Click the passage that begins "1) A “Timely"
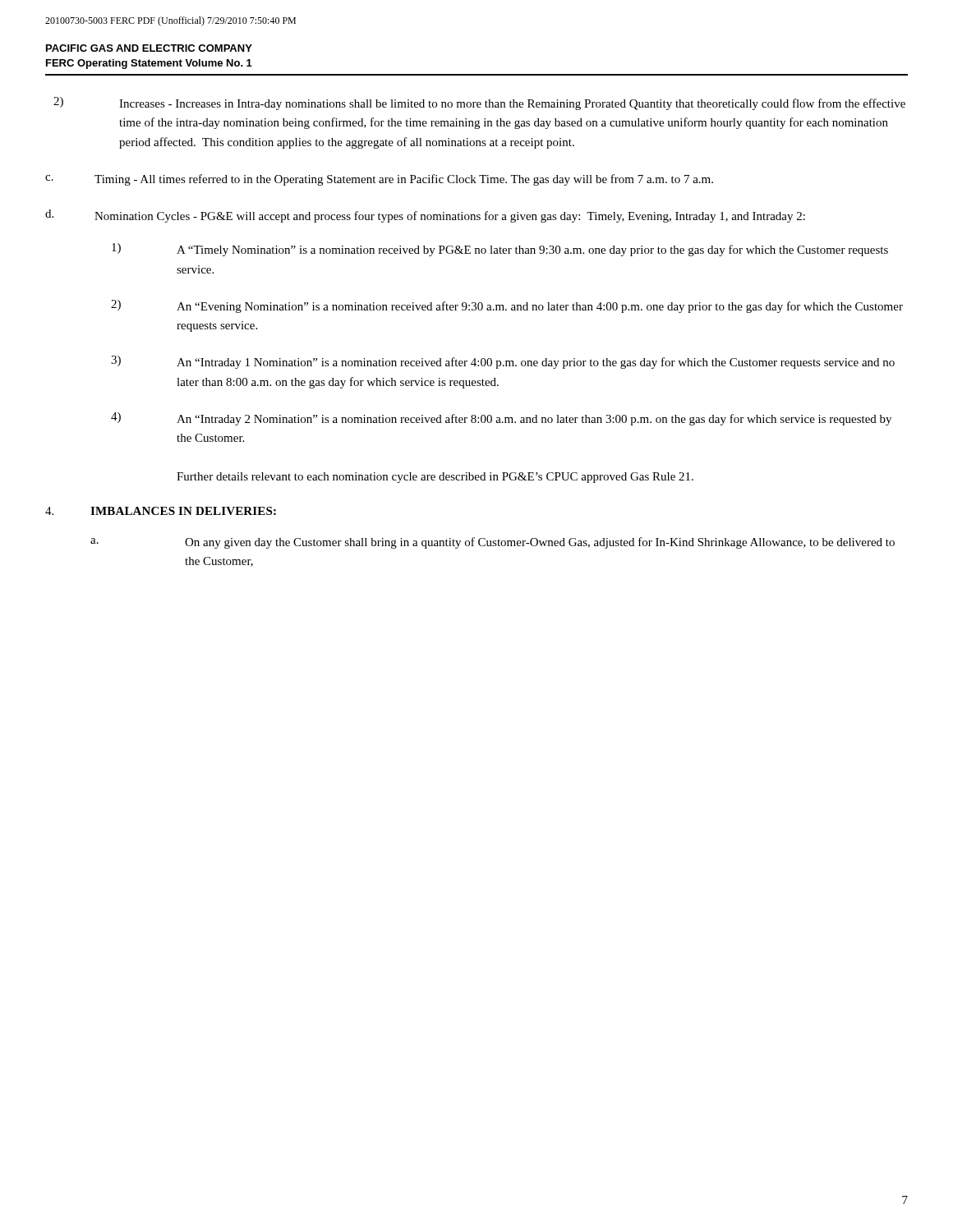 pos(509,260)
